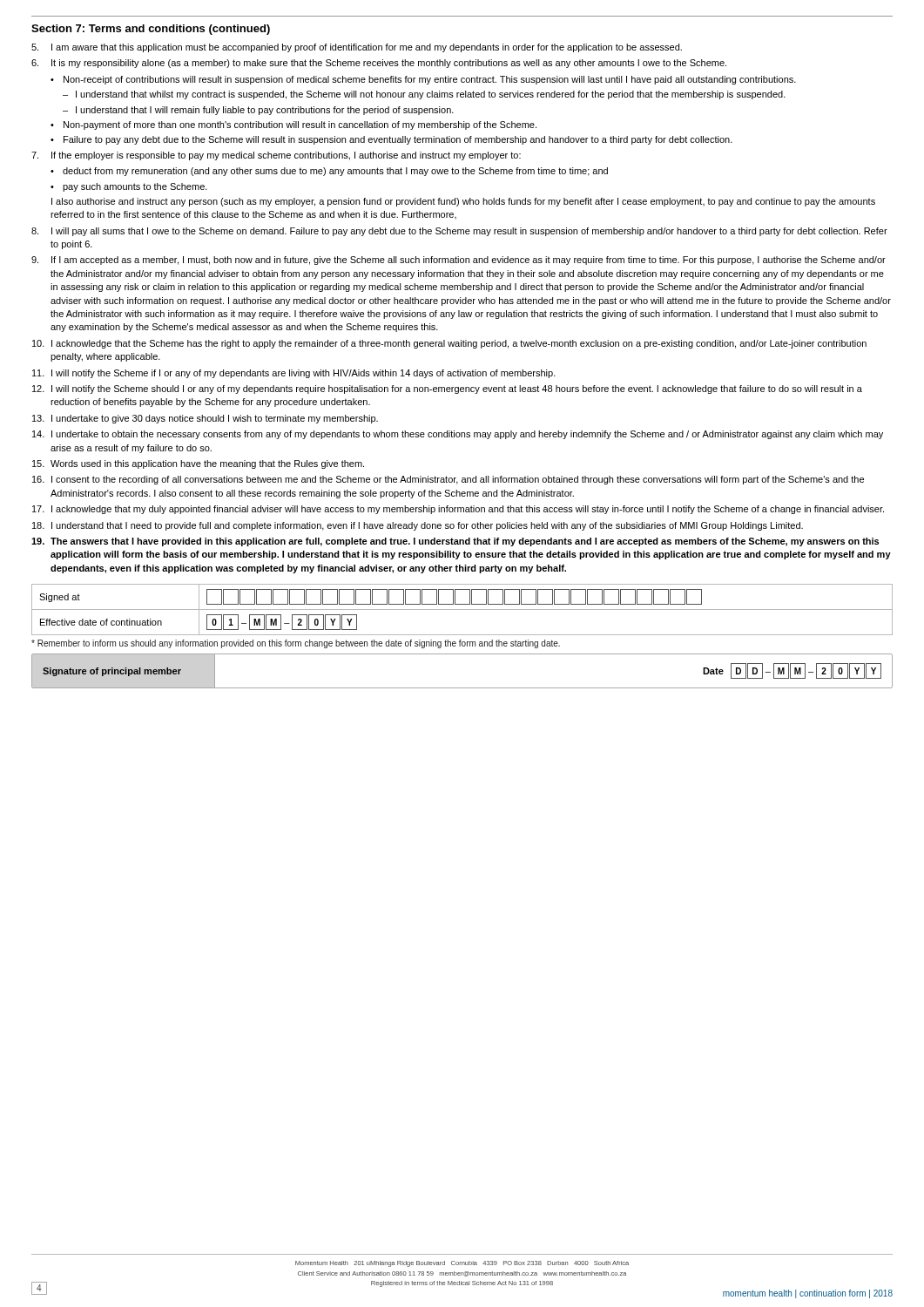Locate the region starting "• pay such"

point(472,187)
